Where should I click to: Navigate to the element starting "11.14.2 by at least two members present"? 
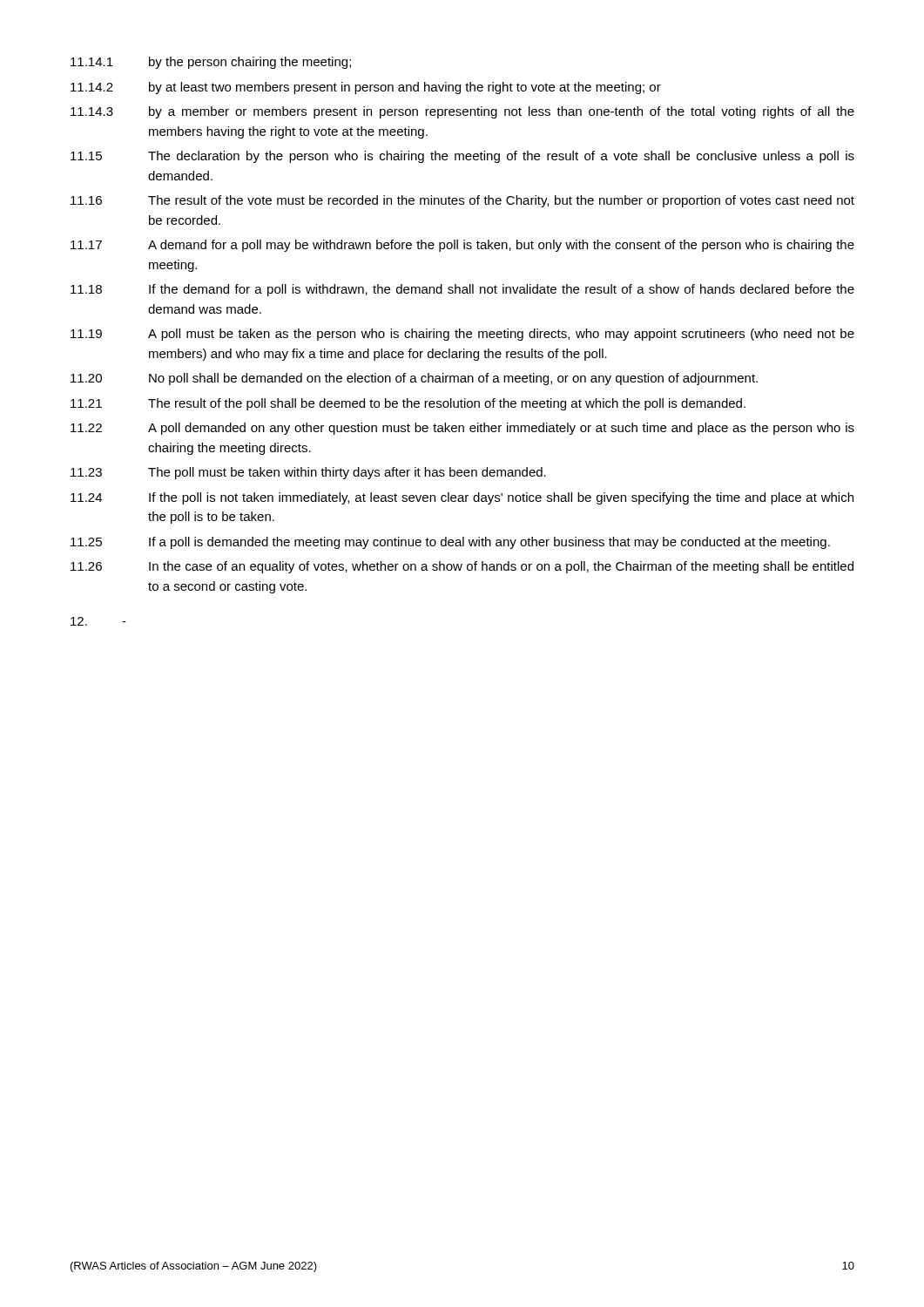tap(462, 87)
